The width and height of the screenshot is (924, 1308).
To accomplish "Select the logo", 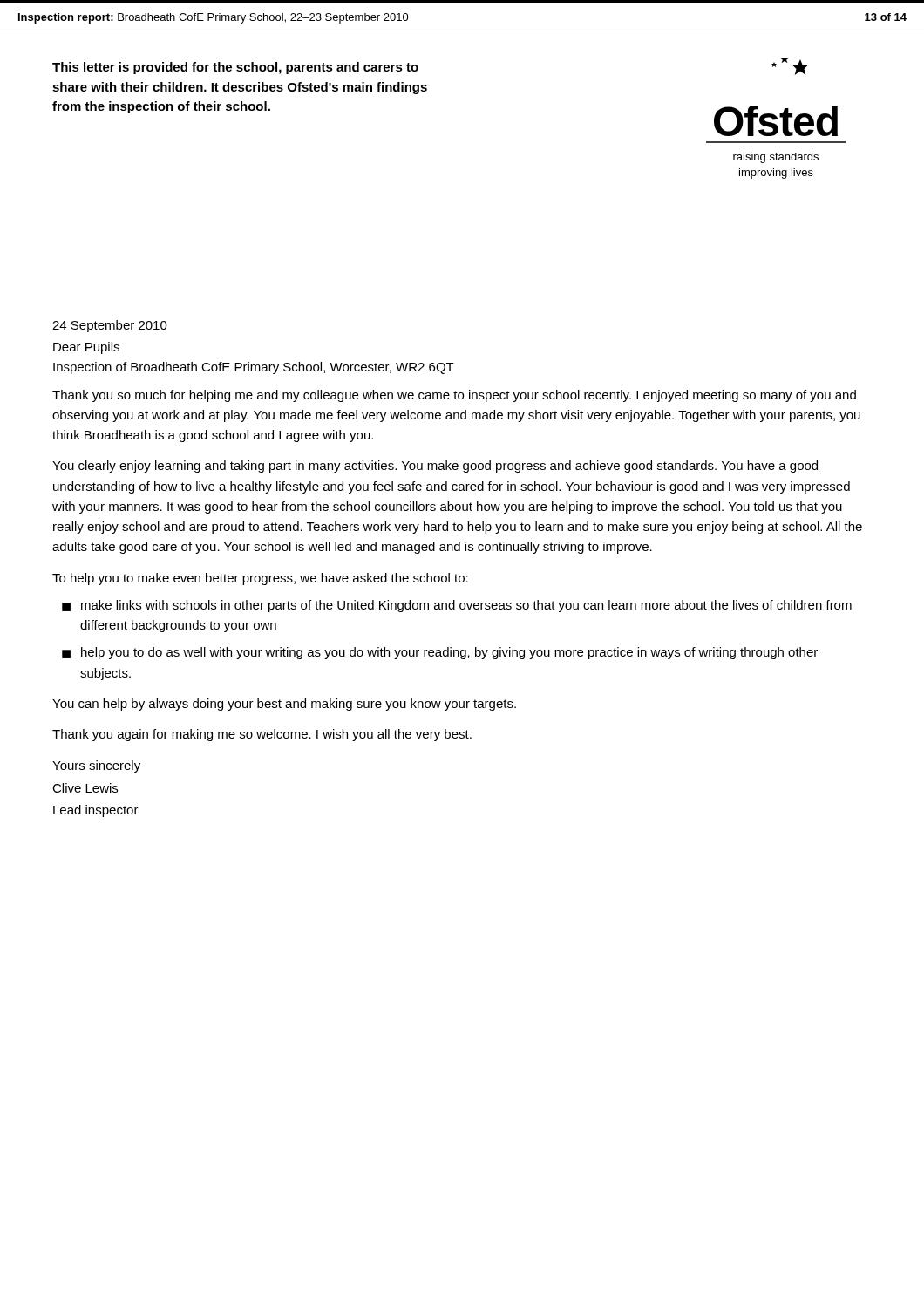I will (776, 129).
